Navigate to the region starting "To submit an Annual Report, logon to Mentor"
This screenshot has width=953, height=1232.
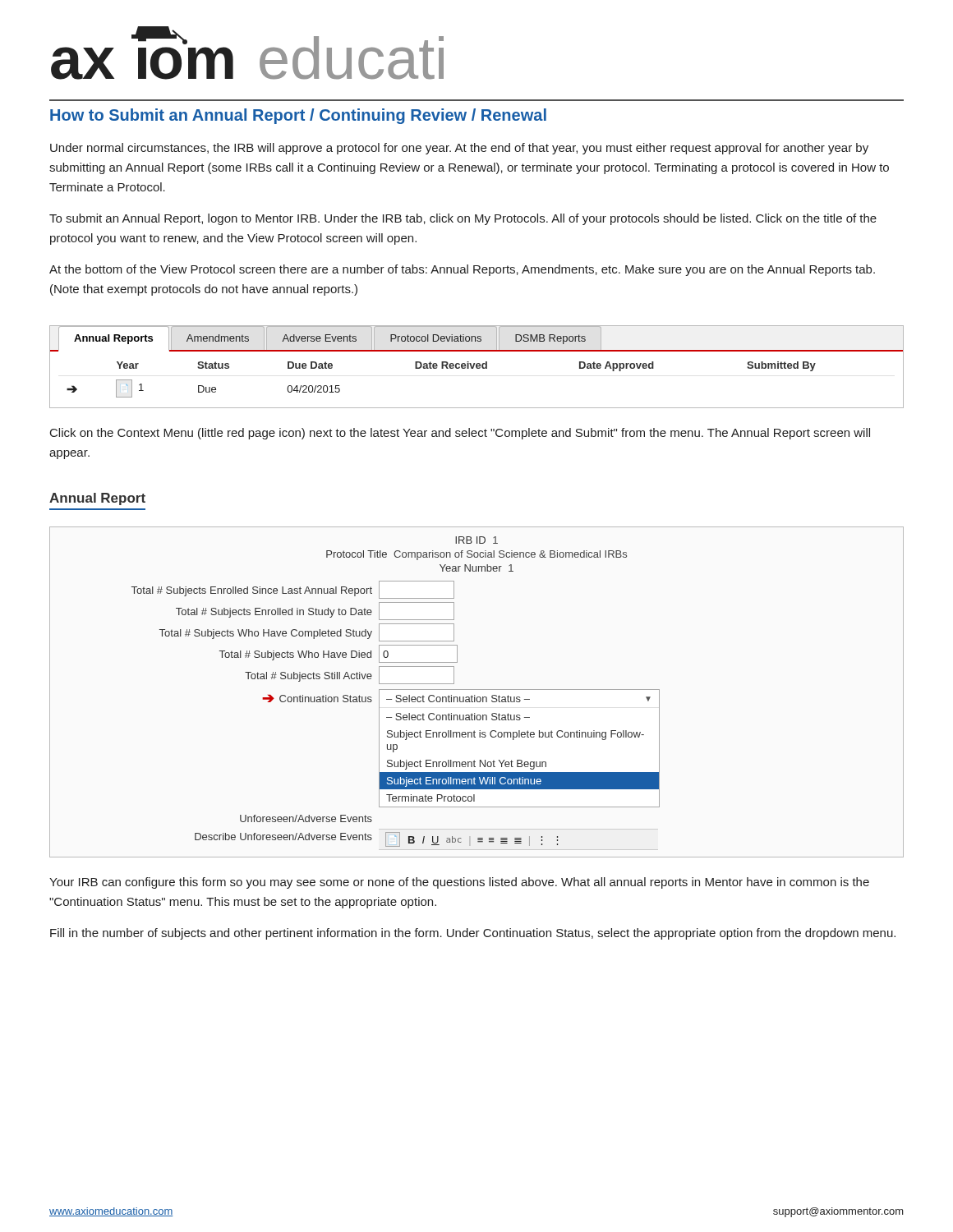tap(463, 228)
